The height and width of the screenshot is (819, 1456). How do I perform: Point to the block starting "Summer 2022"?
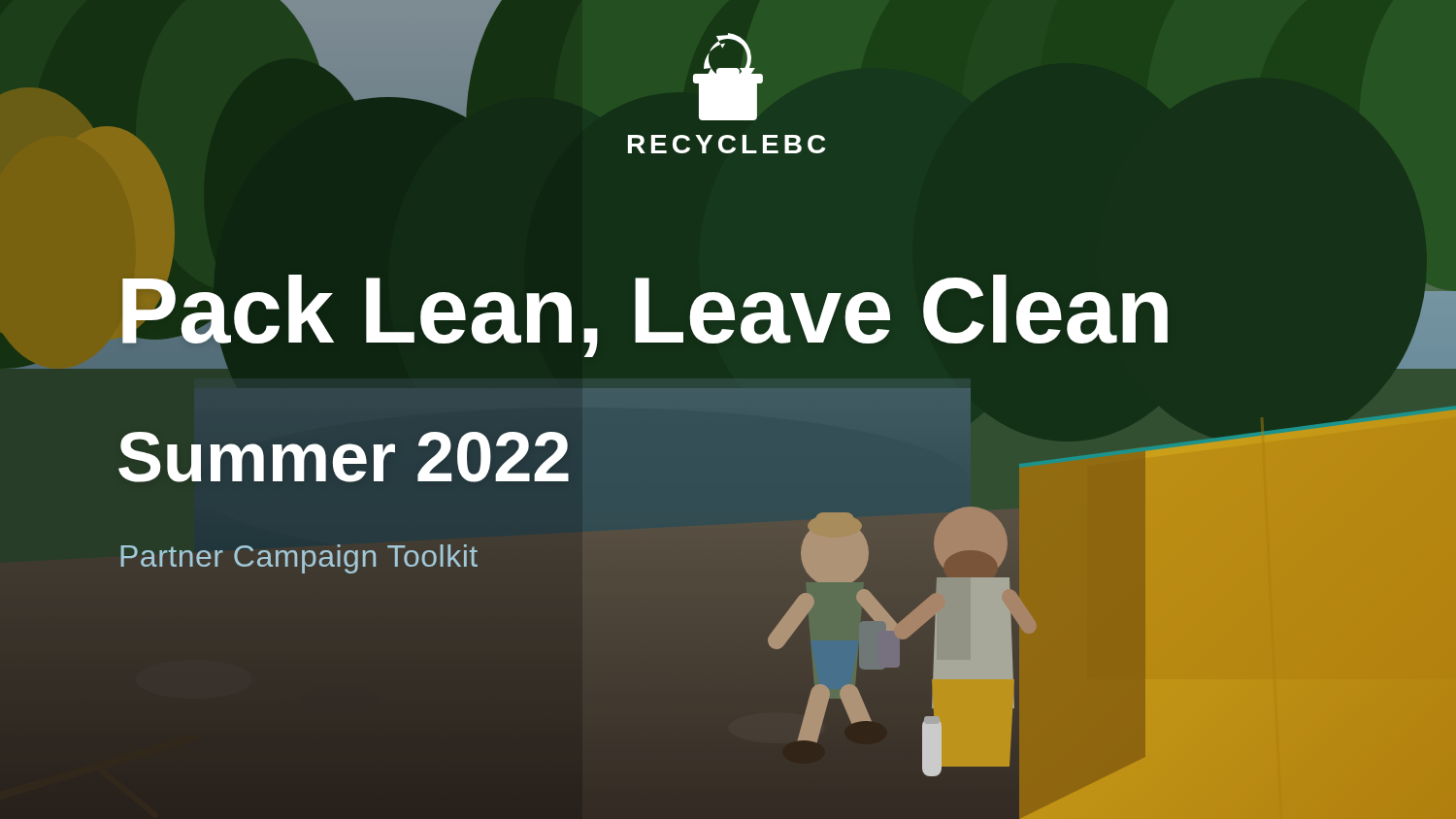coord(344,457)
